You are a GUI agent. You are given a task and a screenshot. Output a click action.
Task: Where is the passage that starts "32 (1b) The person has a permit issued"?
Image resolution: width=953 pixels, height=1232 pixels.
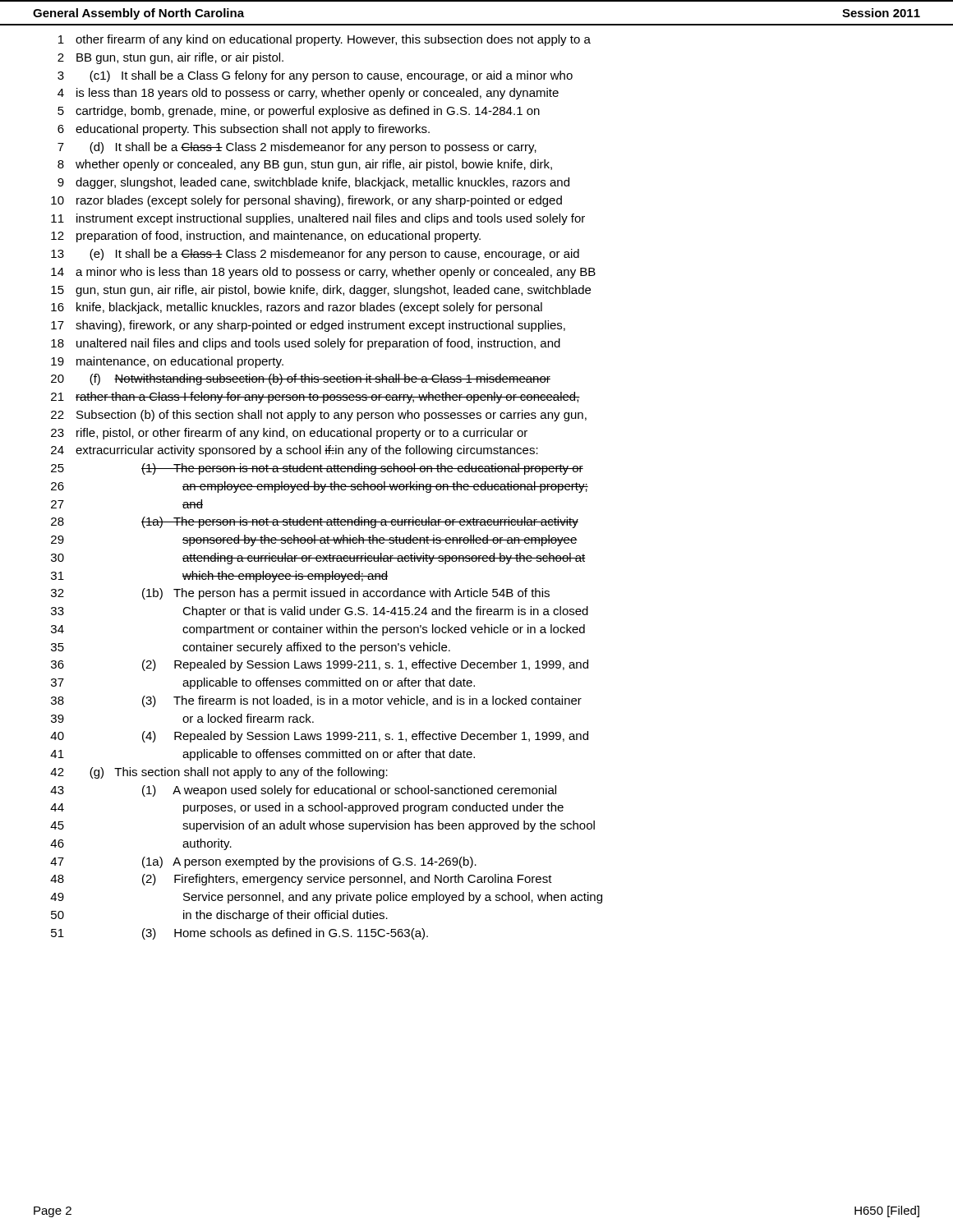click(476, 593)
